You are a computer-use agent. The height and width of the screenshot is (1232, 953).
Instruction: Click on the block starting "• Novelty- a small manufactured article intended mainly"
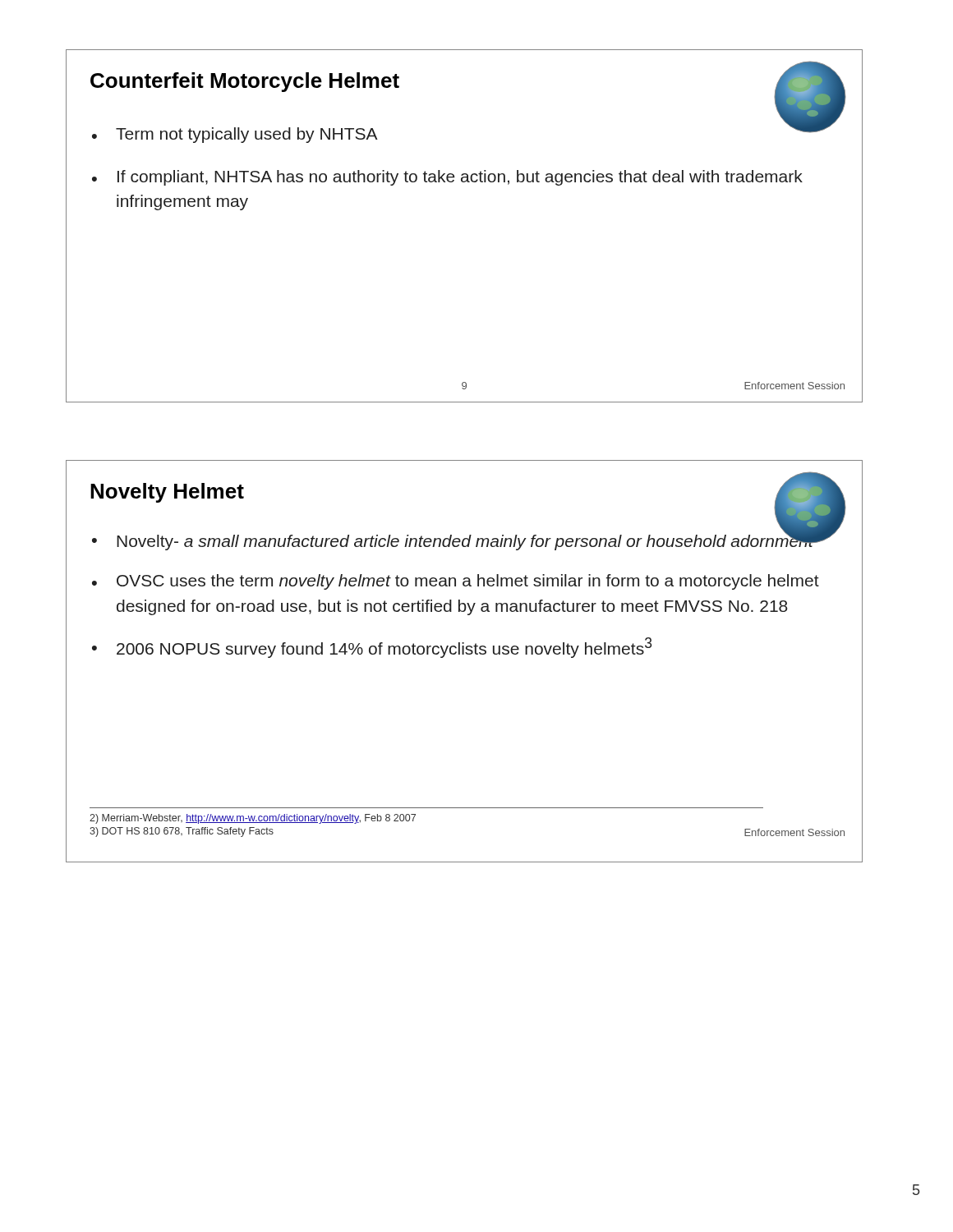click(456, 540)
